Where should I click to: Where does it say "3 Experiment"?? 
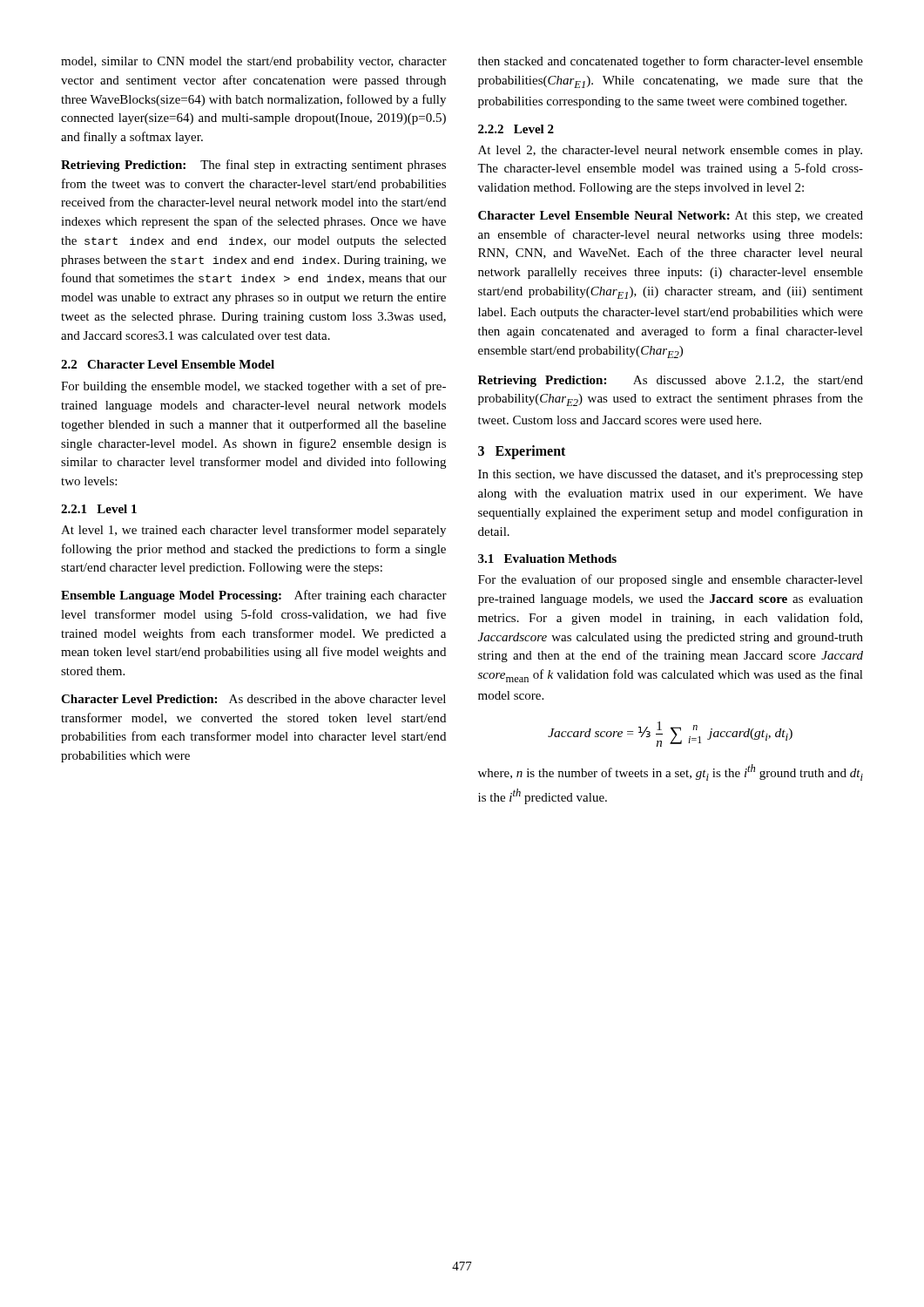pos(522,451)
